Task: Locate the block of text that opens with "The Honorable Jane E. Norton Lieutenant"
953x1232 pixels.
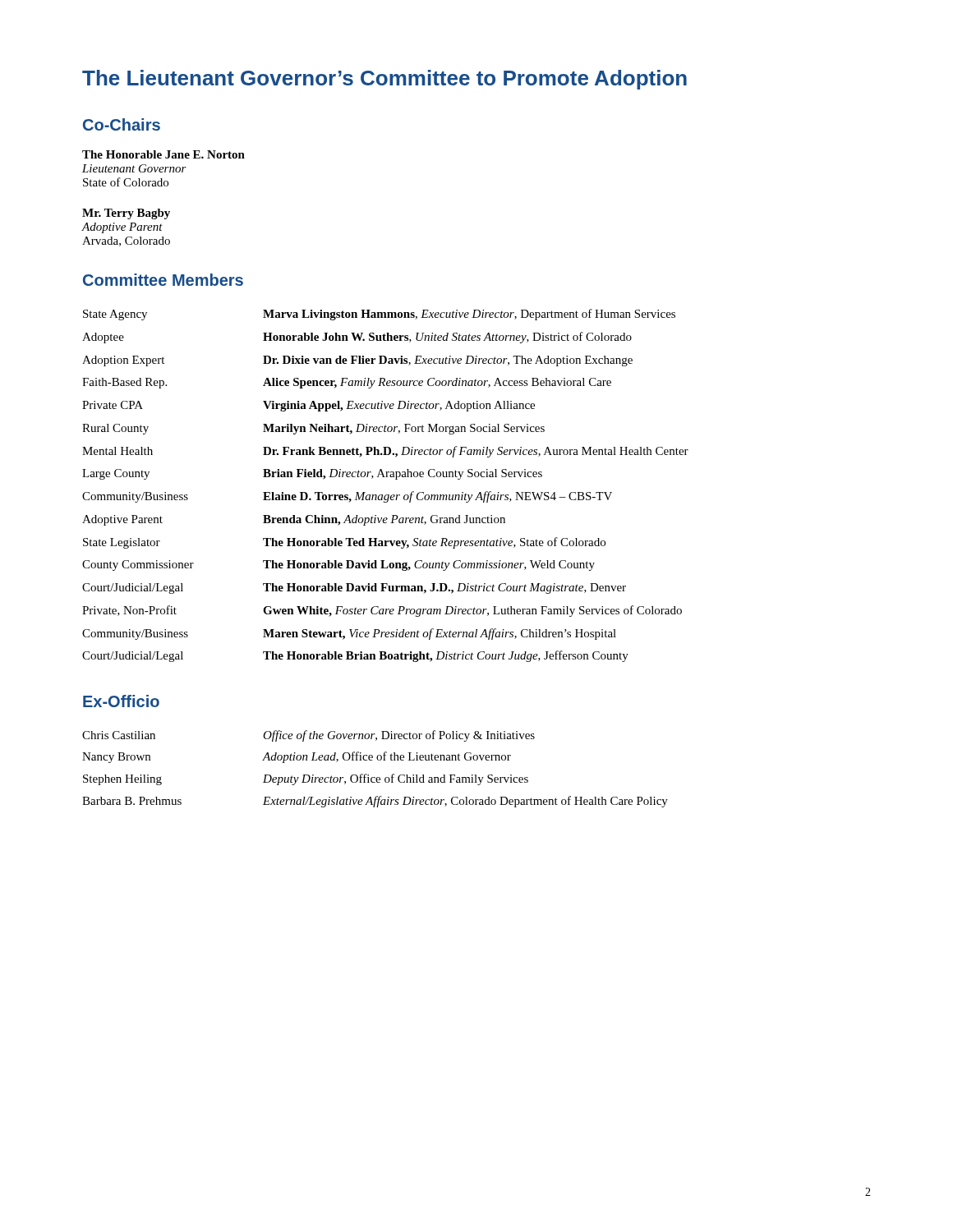Action: (x=163, y=154)
